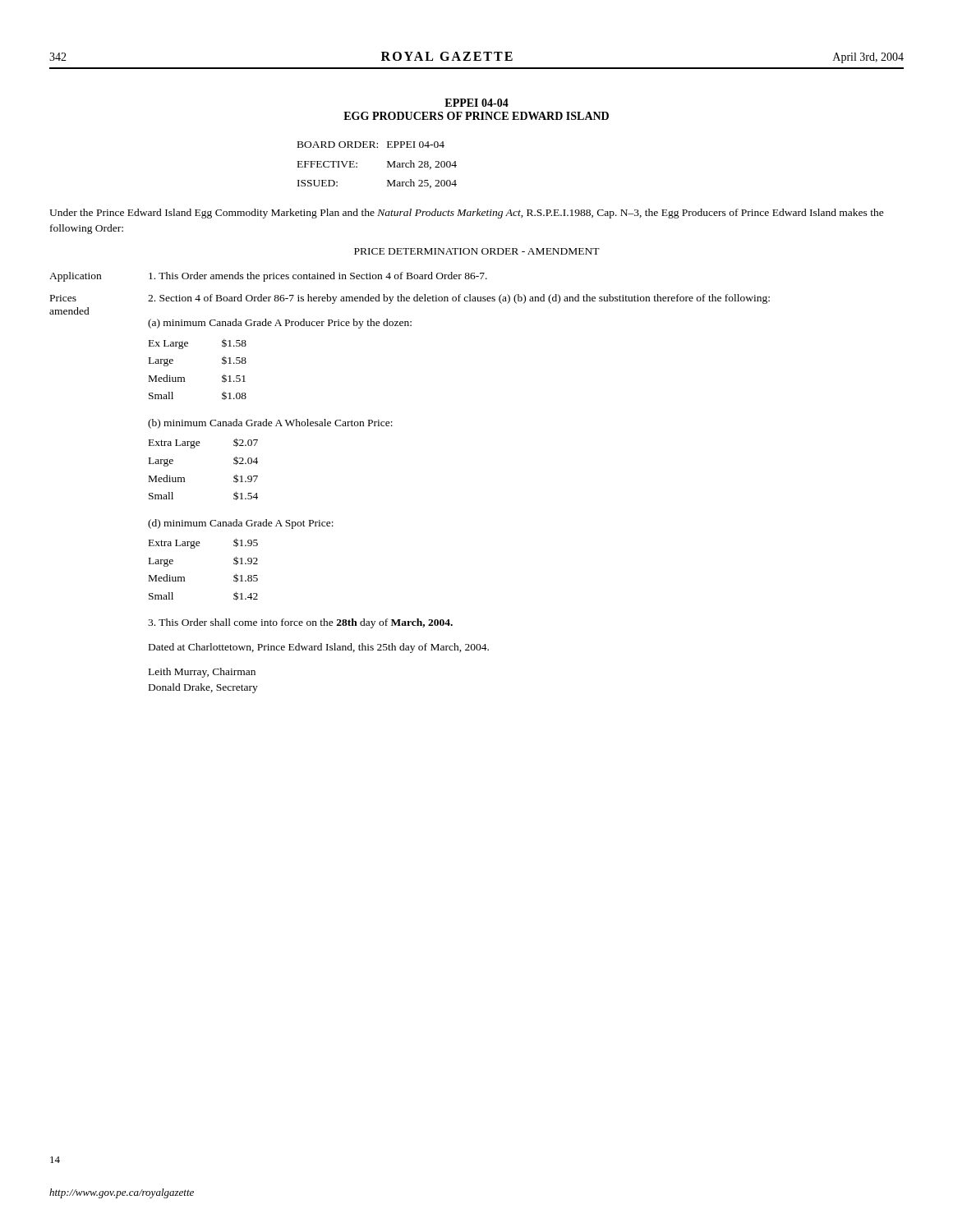Click on the section header with the text "PRICE DETERMINATION ORDER - AMENDMENT"
This screenshot has height=1232, width=953.
pos(476,251)
